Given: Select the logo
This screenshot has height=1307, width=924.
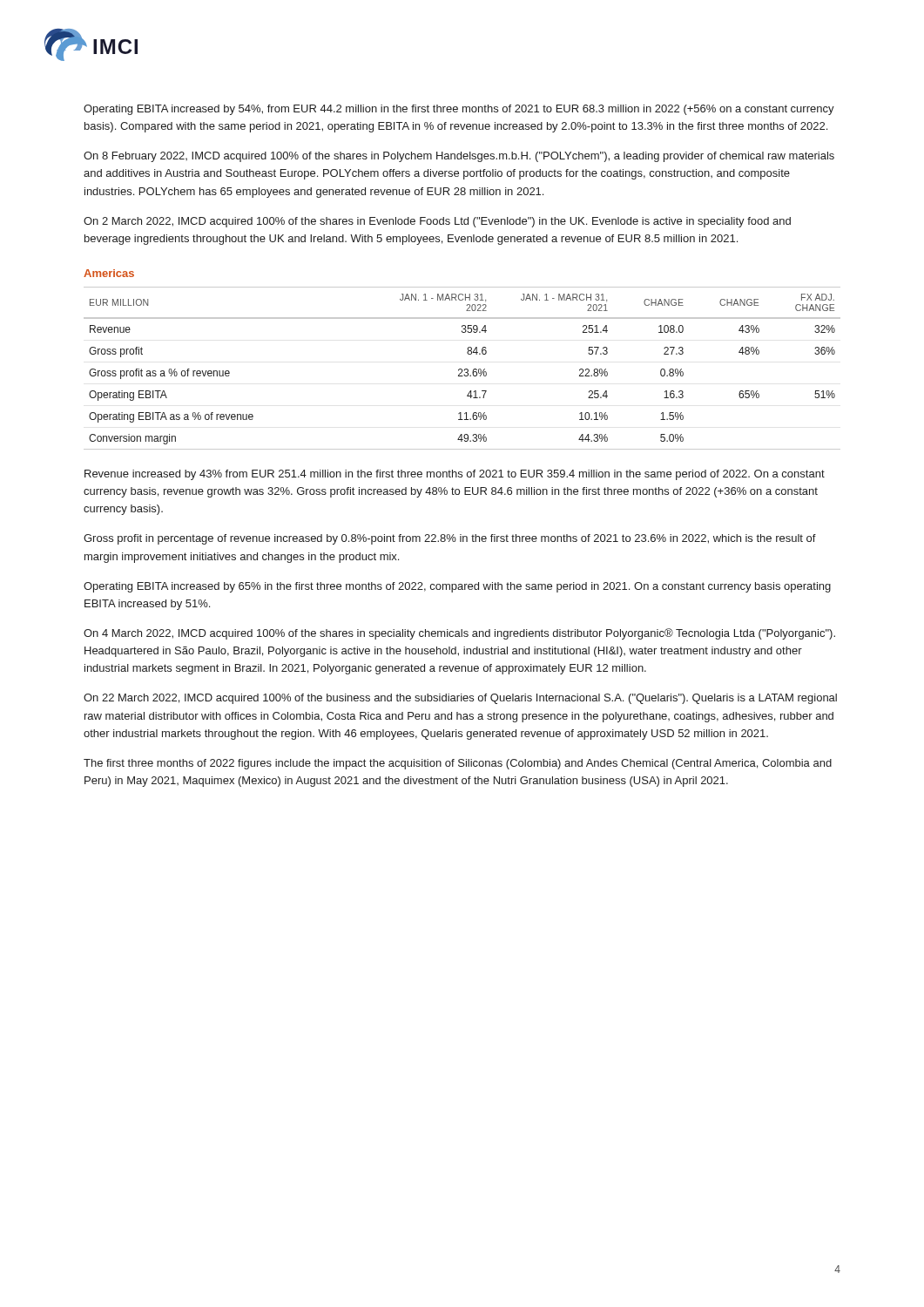Looking at the screenshot, I should [x=90, y=48].
